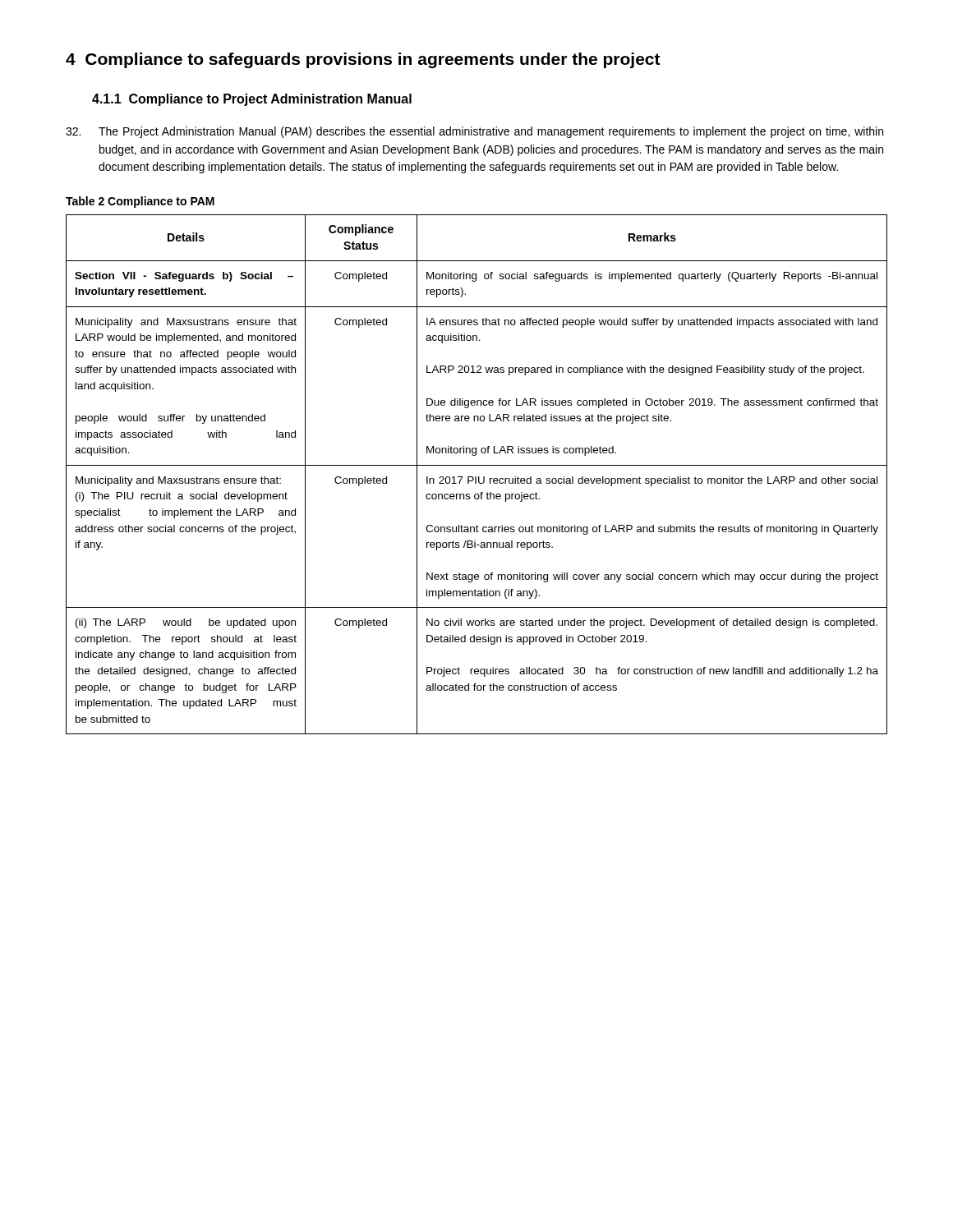Find the section header with the text "4.1.1 Compliance to"

[252, 100]
